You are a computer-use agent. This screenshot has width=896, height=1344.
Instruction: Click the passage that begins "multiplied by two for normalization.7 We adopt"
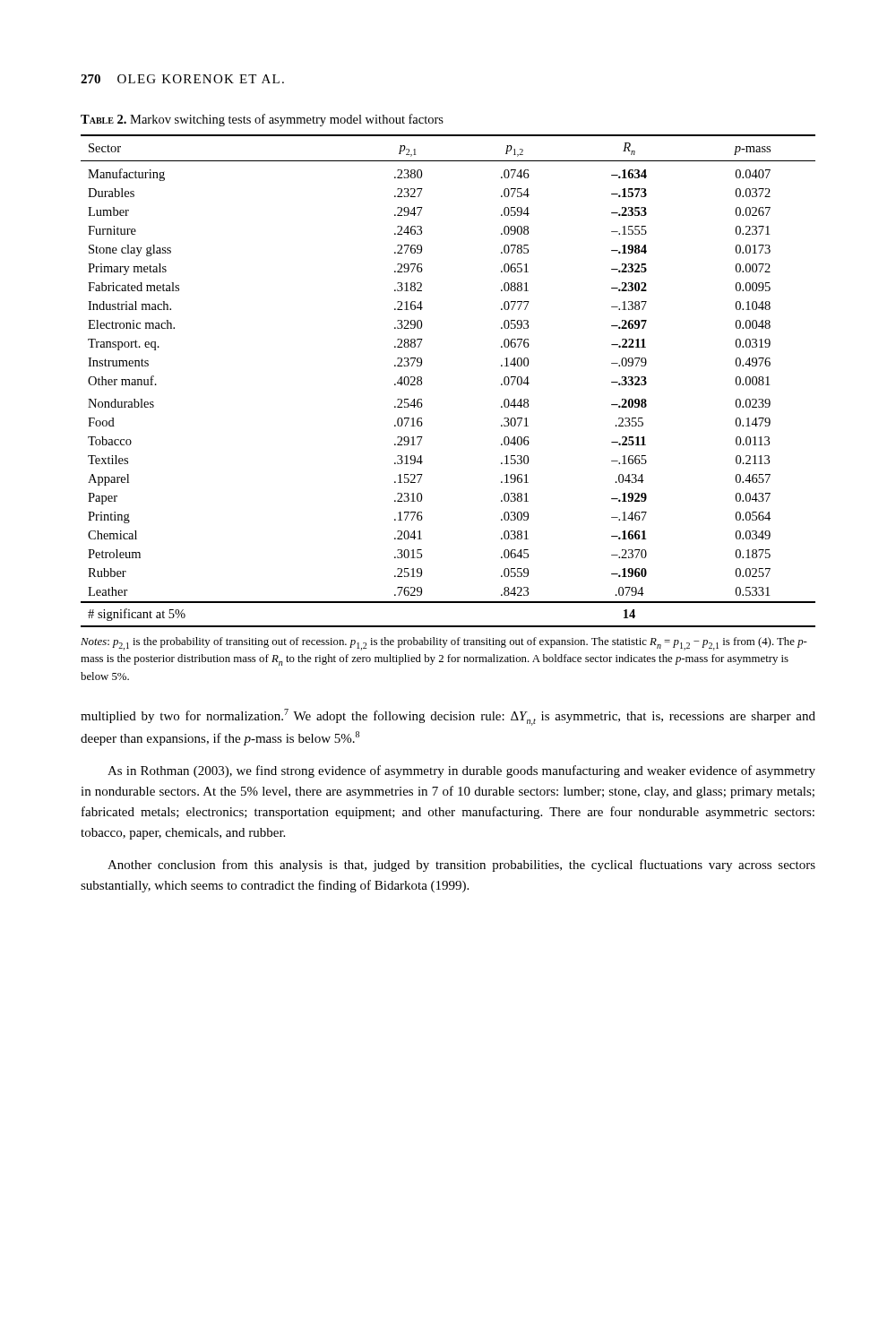pyautogui.click(x=448, y=726)
